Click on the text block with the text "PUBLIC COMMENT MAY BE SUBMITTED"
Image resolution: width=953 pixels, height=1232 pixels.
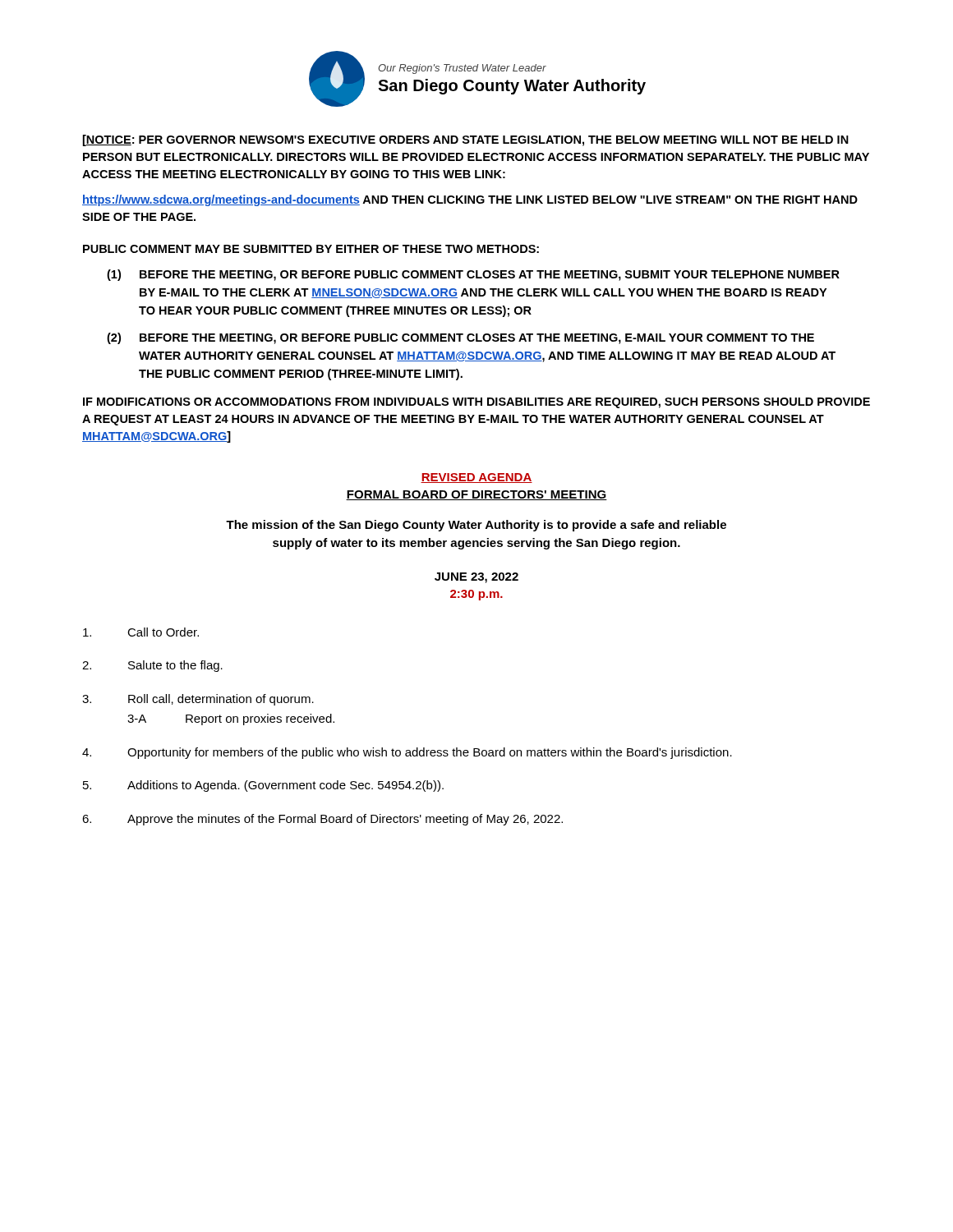(x=311, y=249)
